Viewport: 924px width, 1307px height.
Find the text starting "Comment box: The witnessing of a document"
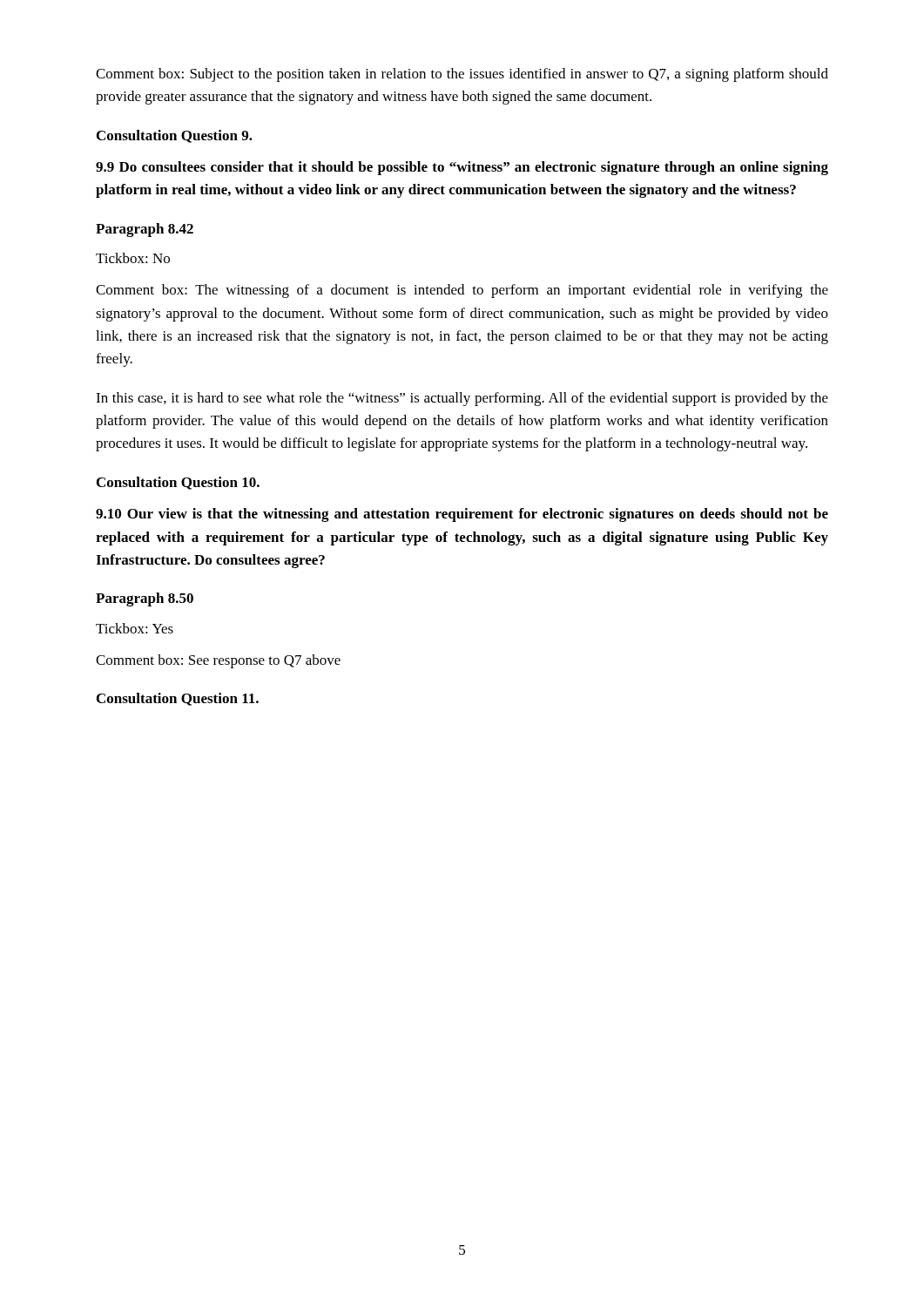462,325
